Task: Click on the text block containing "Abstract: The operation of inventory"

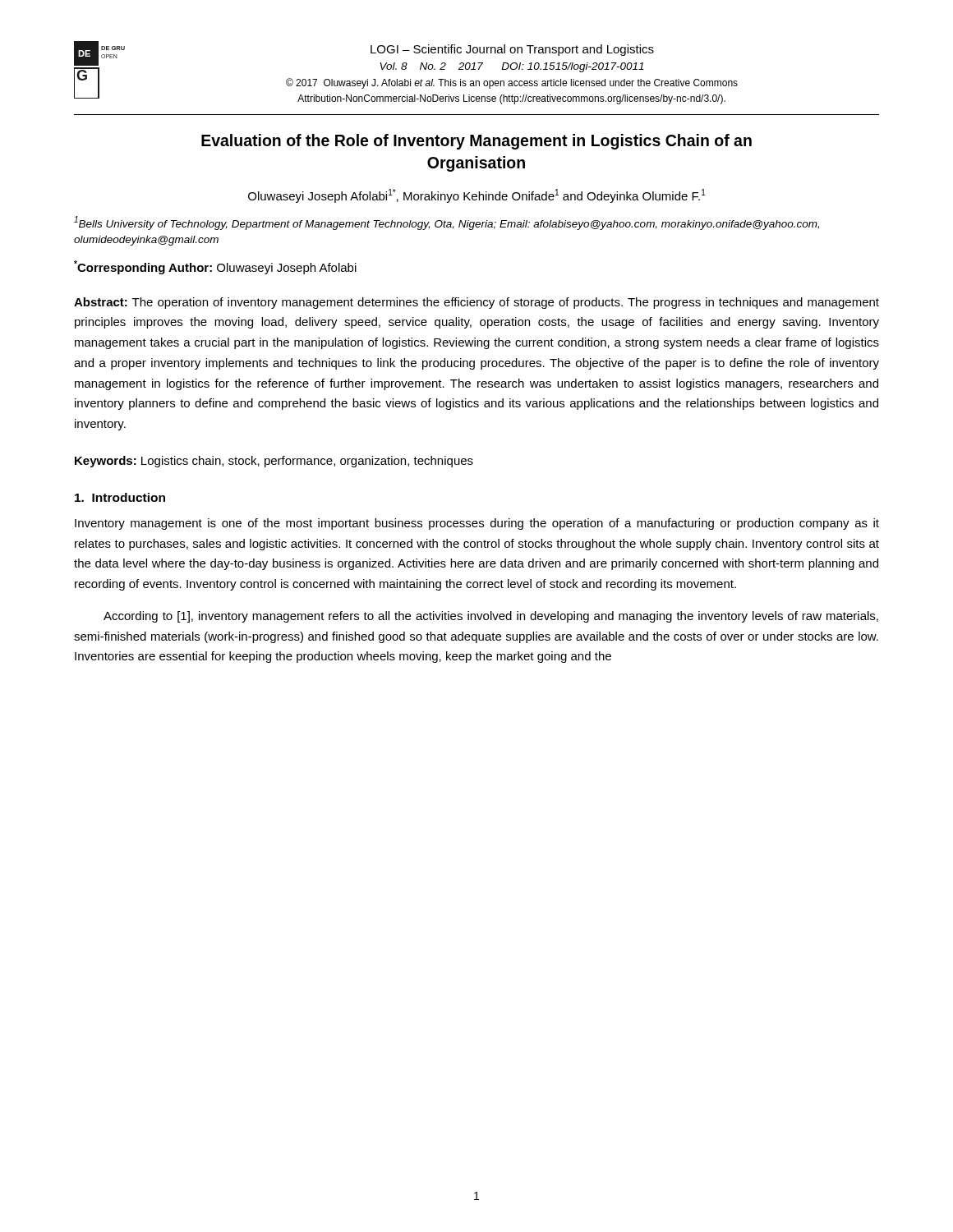Action: 476,363
